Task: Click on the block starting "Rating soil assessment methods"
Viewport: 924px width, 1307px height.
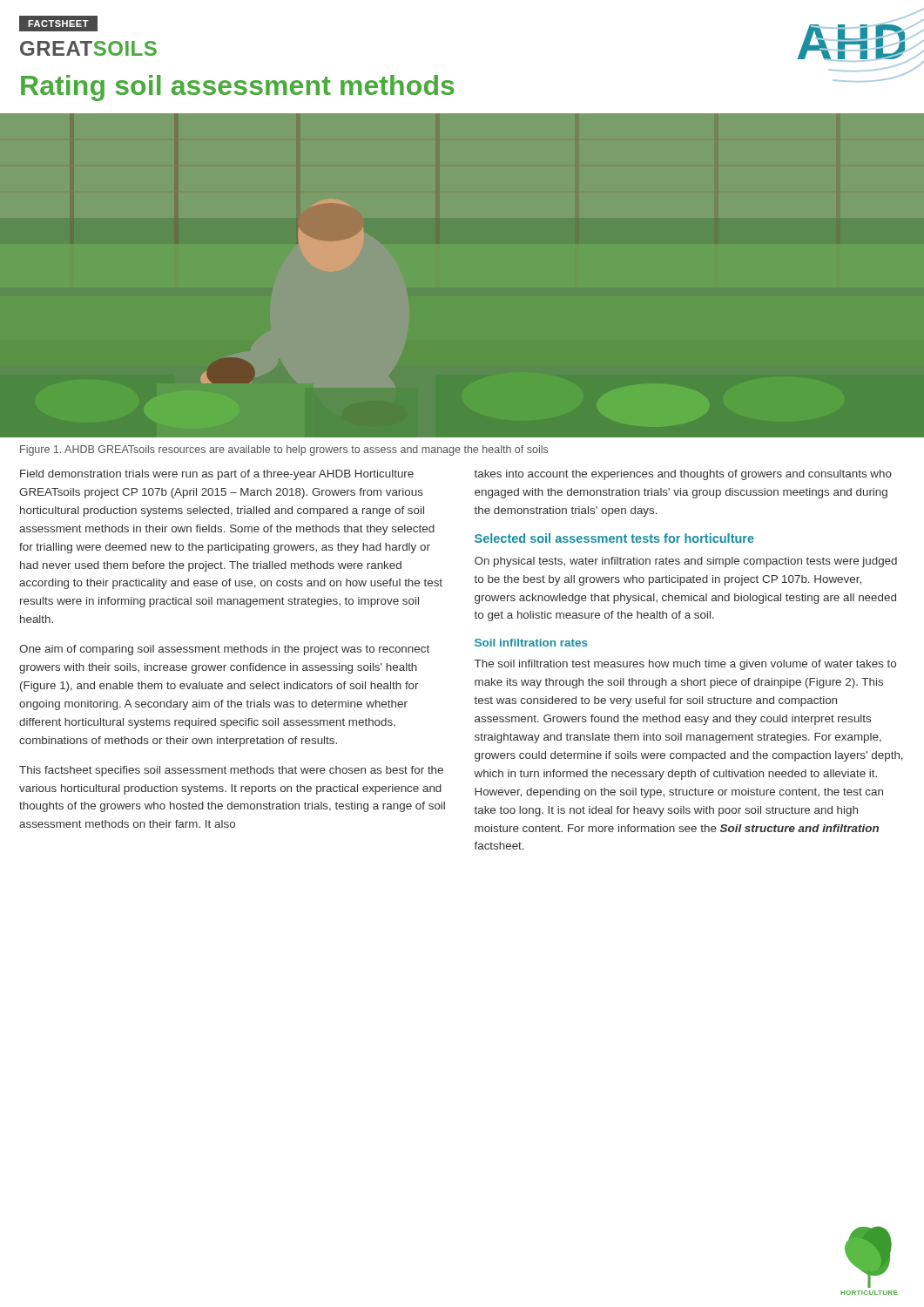Action: click(237, 85)
